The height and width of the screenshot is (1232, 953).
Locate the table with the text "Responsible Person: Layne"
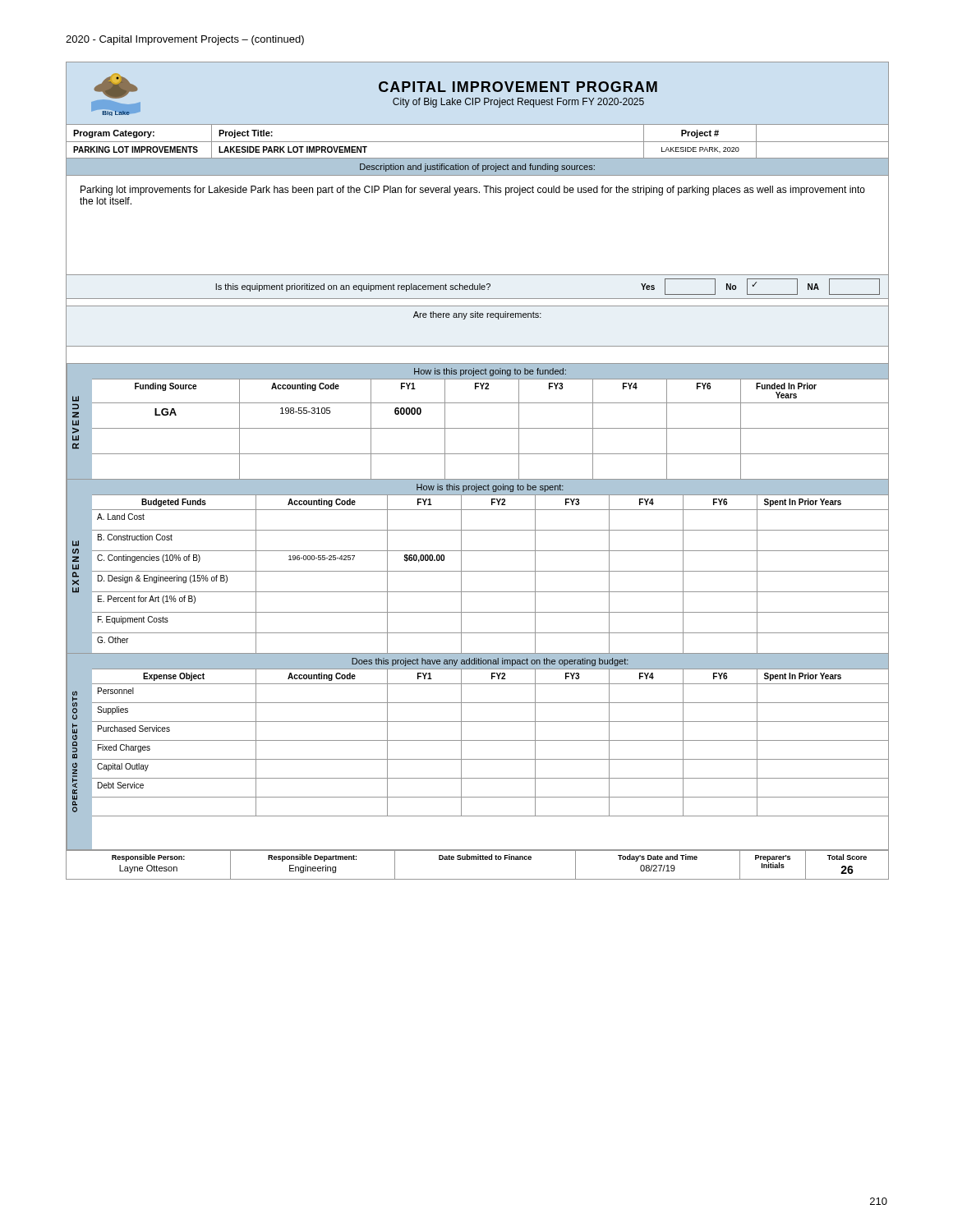coord(477,864)
